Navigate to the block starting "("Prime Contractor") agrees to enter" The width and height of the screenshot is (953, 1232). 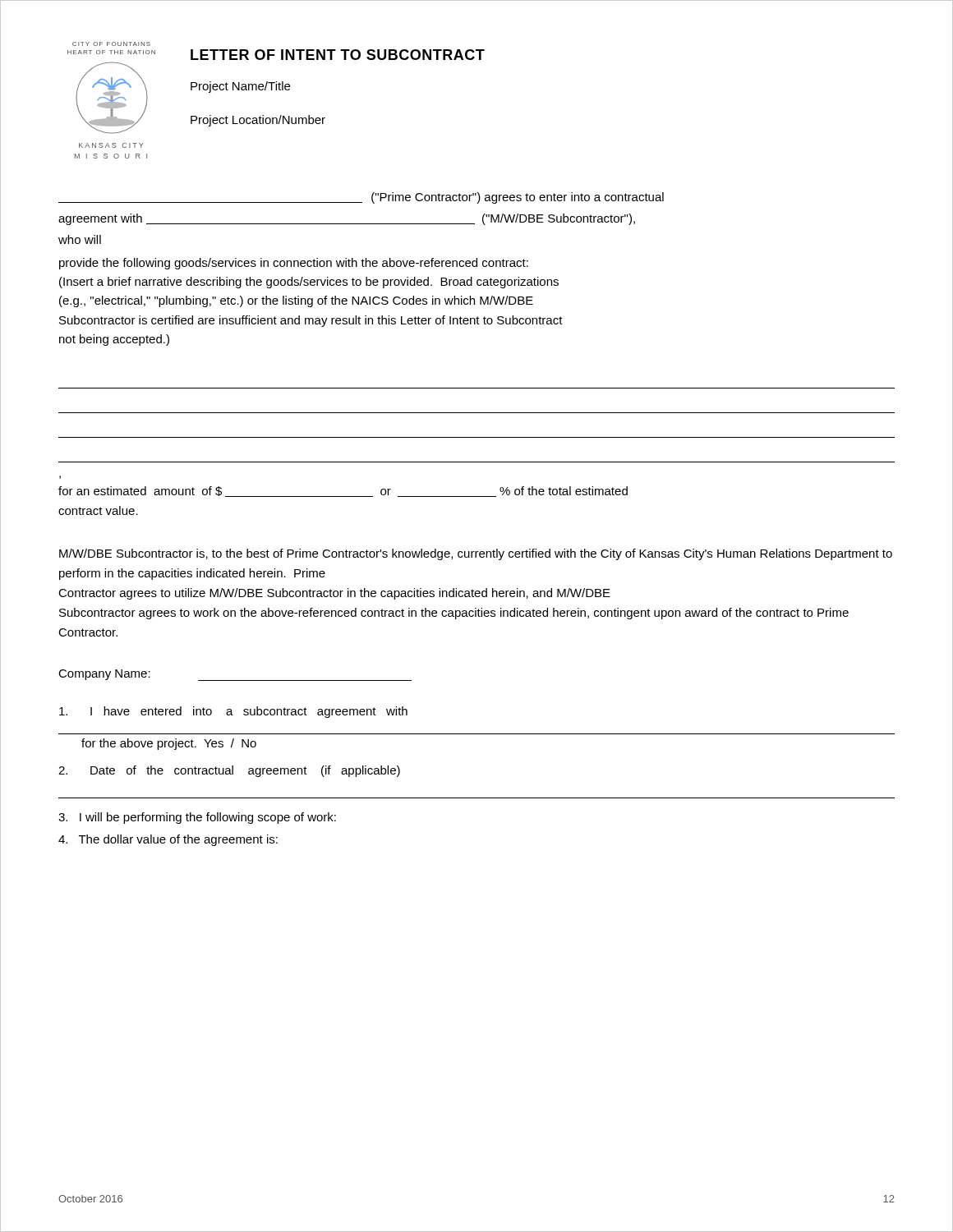[x=476, y=268]
